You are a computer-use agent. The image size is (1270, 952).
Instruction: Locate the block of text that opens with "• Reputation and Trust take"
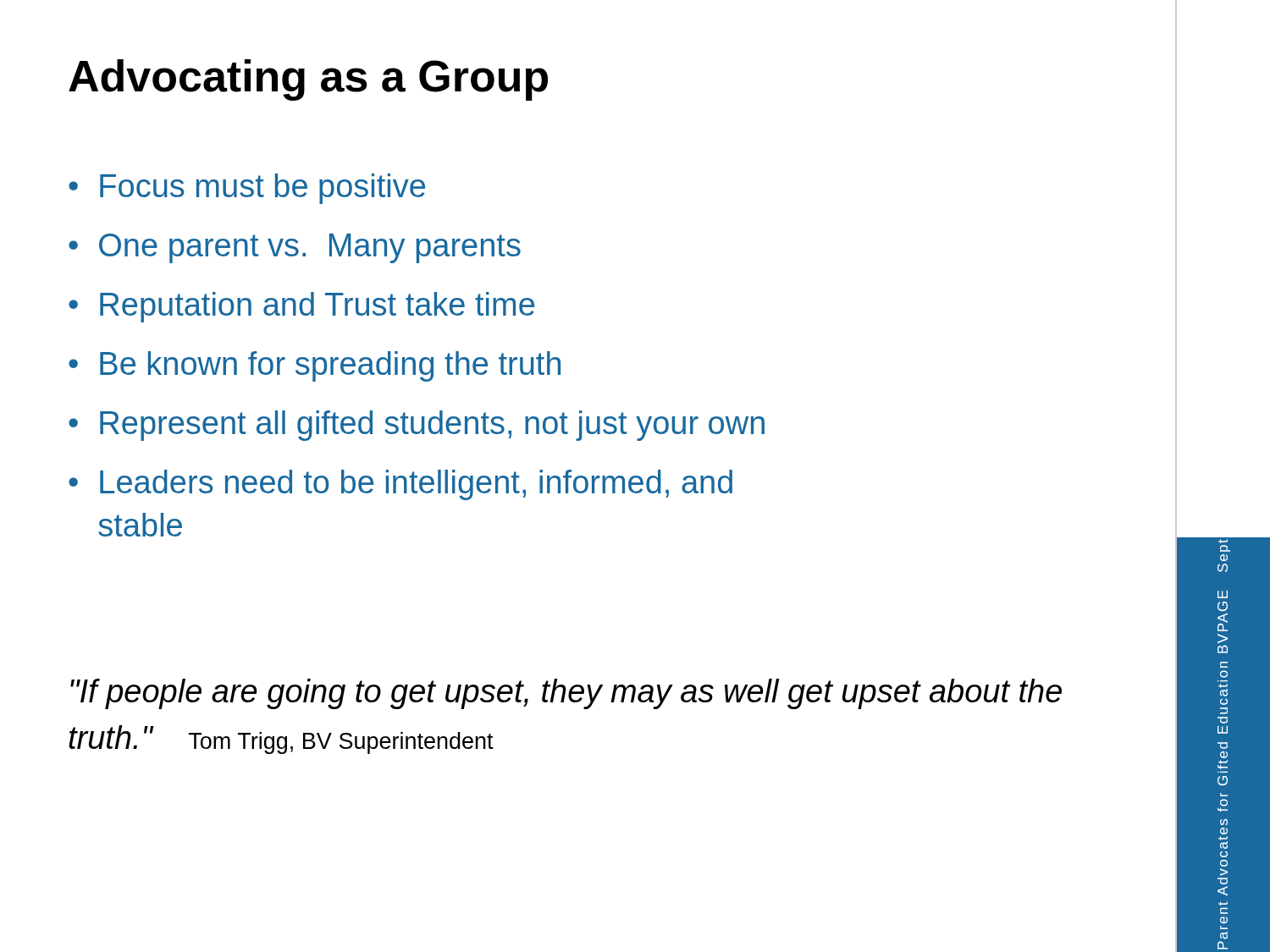pos(302,305)
